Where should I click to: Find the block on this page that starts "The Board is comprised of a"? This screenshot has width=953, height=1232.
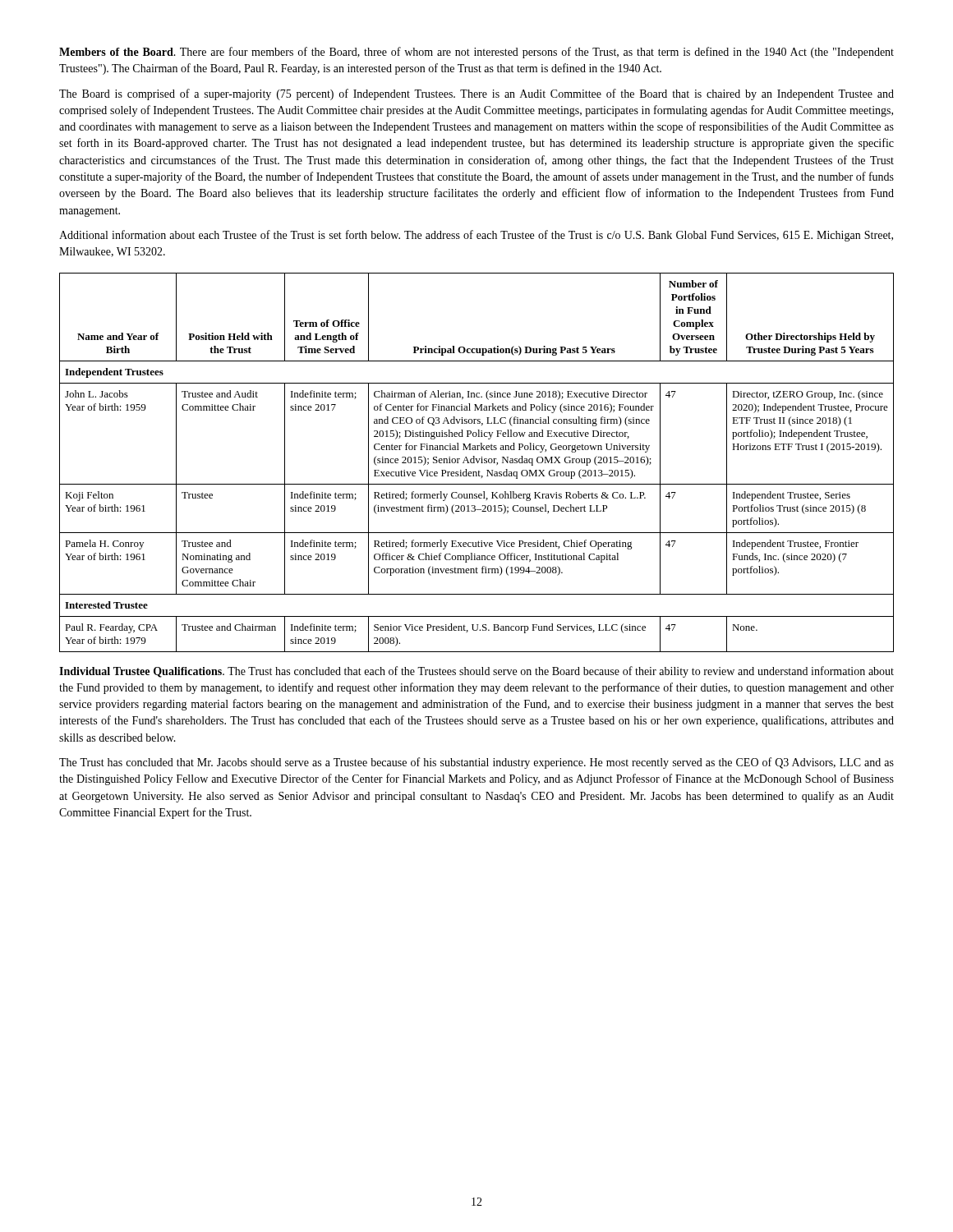pos(476,153)
